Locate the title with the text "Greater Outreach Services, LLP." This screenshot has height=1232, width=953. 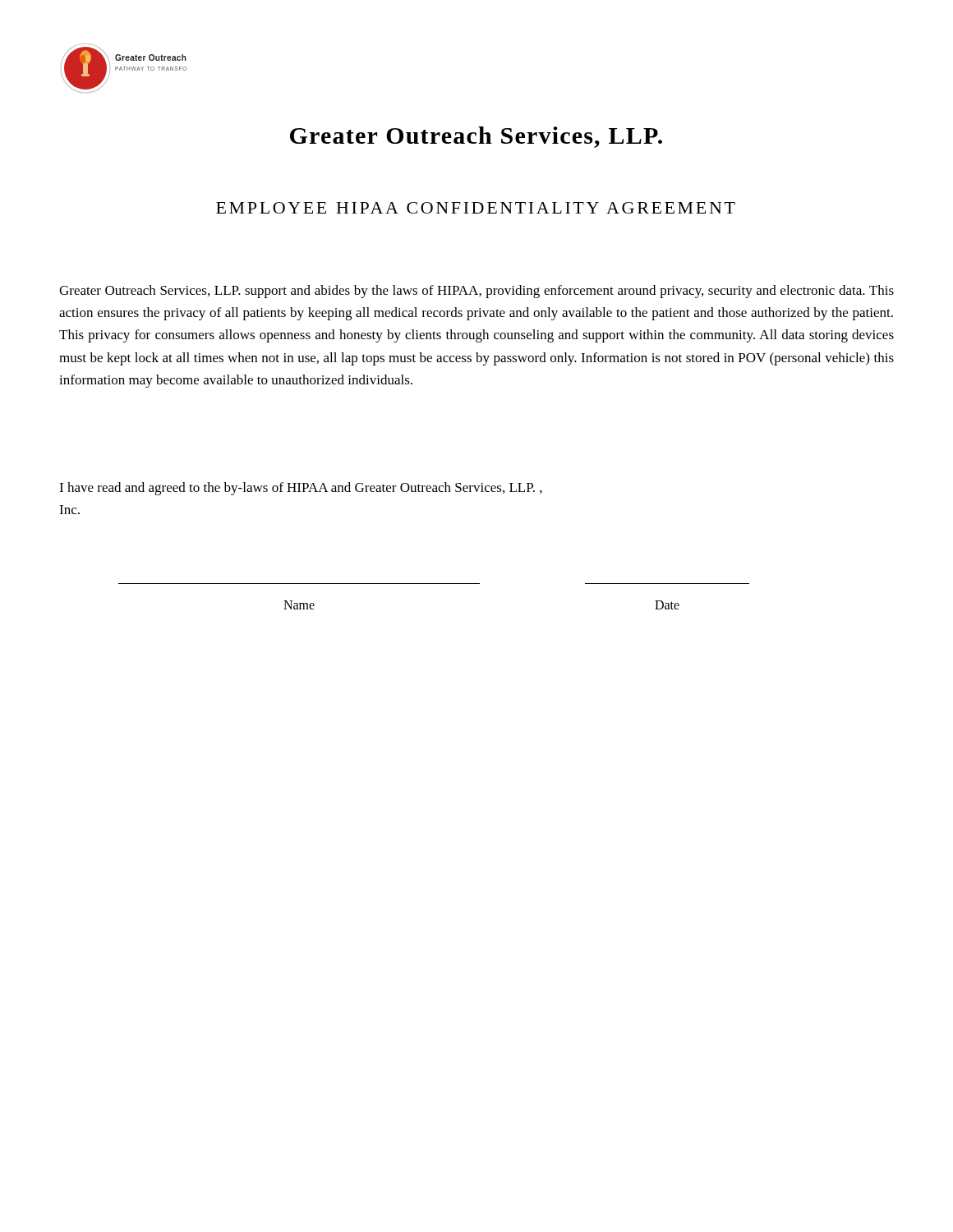pos(476,135)
